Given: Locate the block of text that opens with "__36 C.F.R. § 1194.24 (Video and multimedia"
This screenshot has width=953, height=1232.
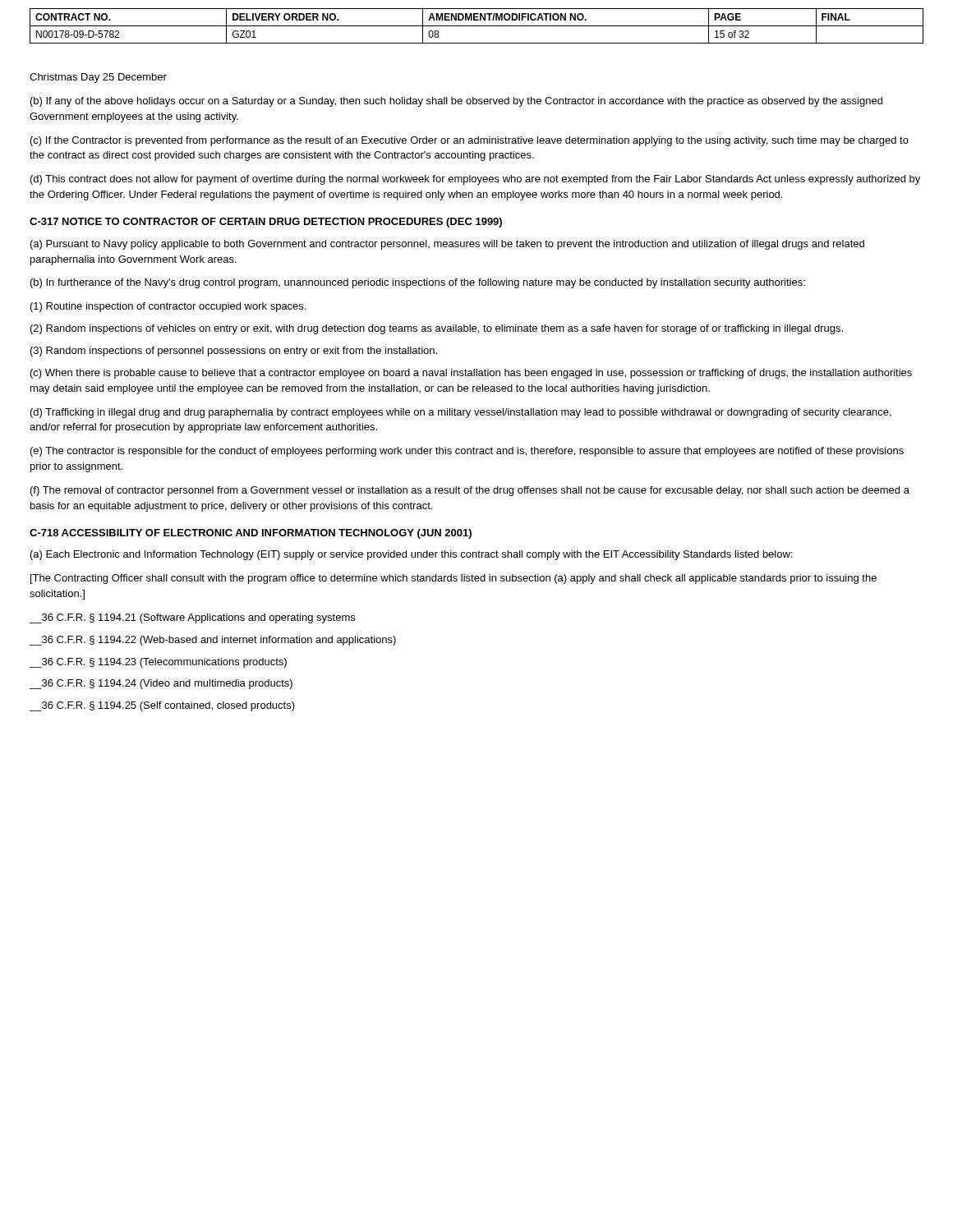Looking at the screenshot, I should coord(161,683).
